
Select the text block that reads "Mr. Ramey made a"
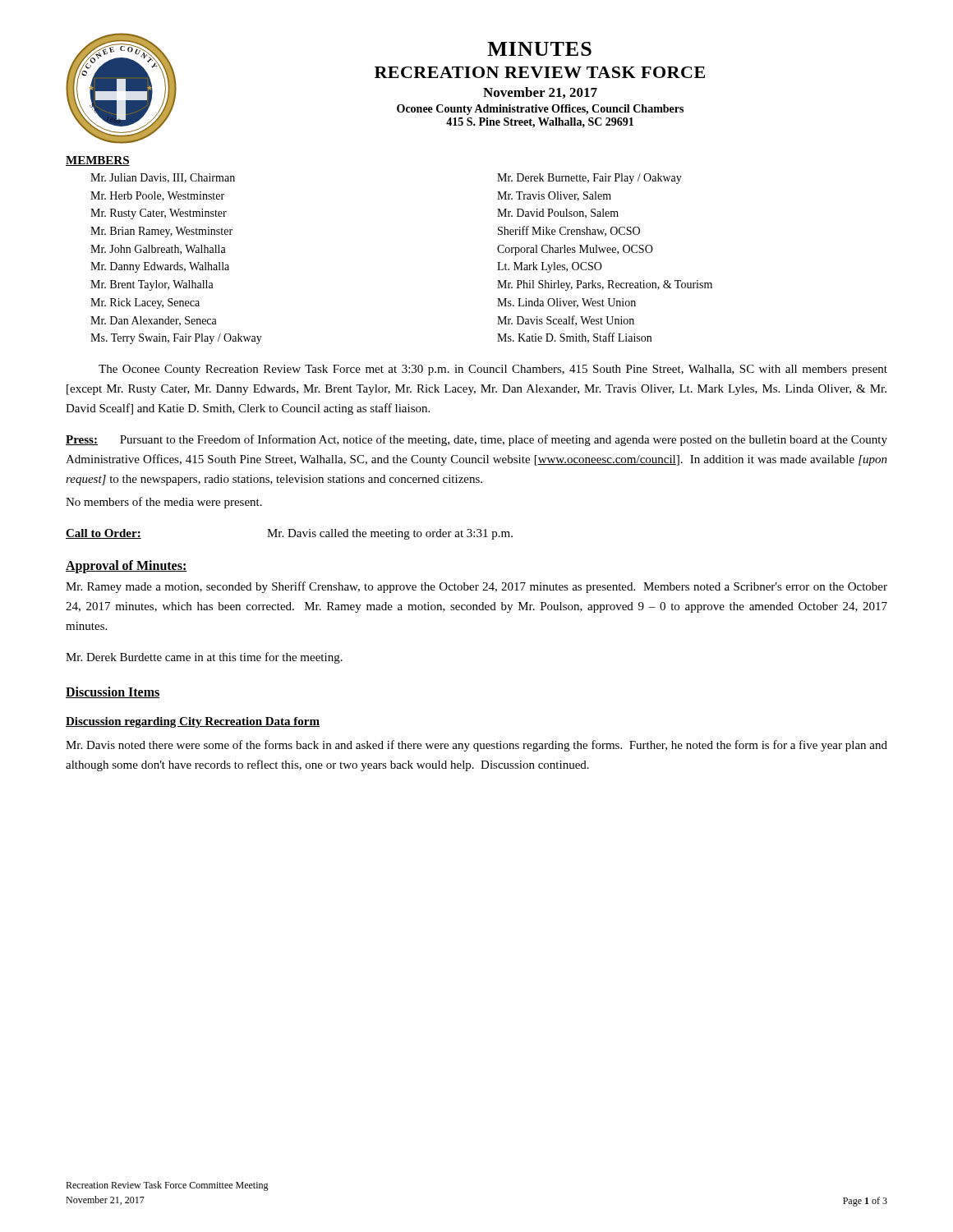[476, 606]
